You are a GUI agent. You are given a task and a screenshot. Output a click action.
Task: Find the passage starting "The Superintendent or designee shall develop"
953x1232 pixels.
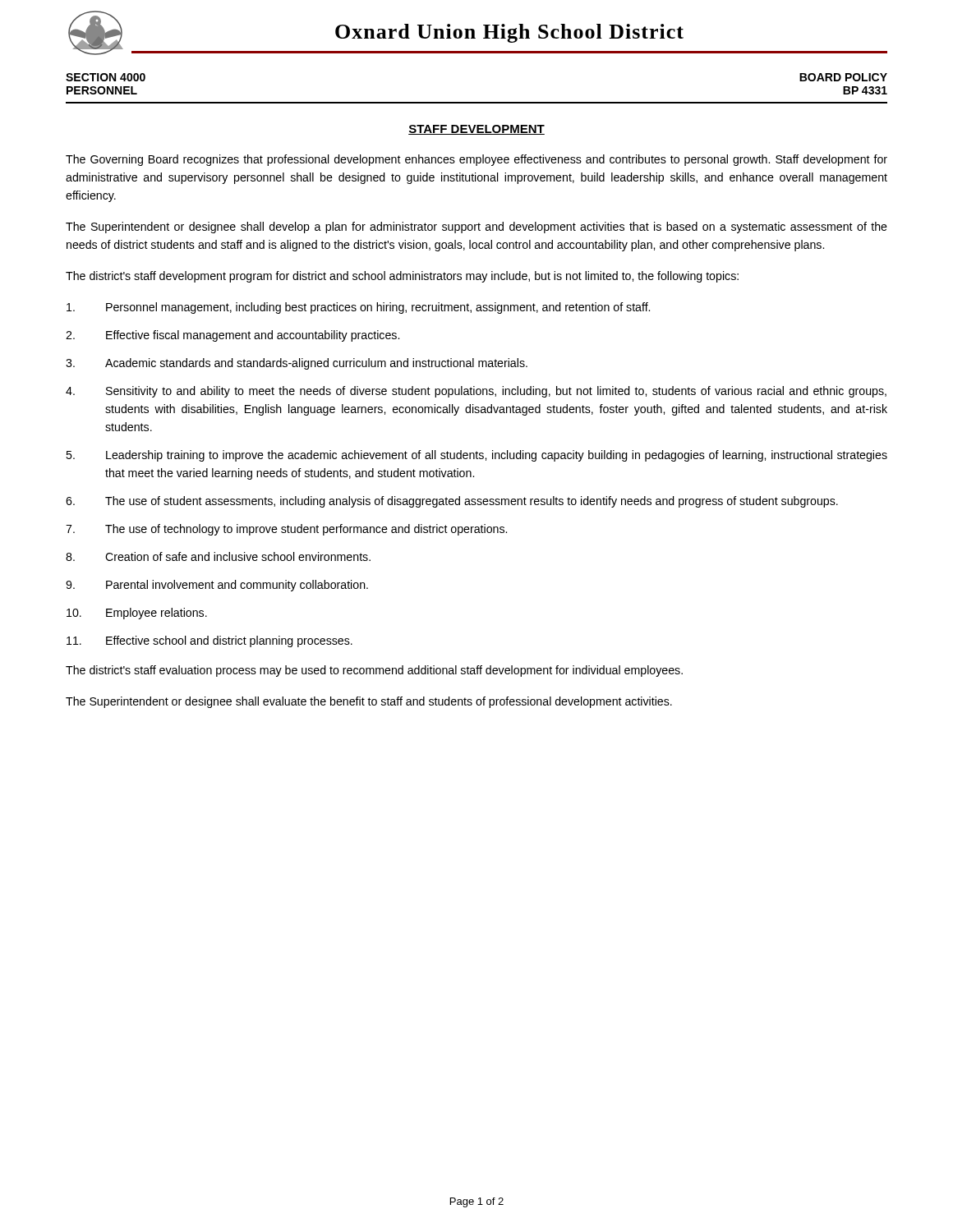pyautogui.click(x=476, y=236)
